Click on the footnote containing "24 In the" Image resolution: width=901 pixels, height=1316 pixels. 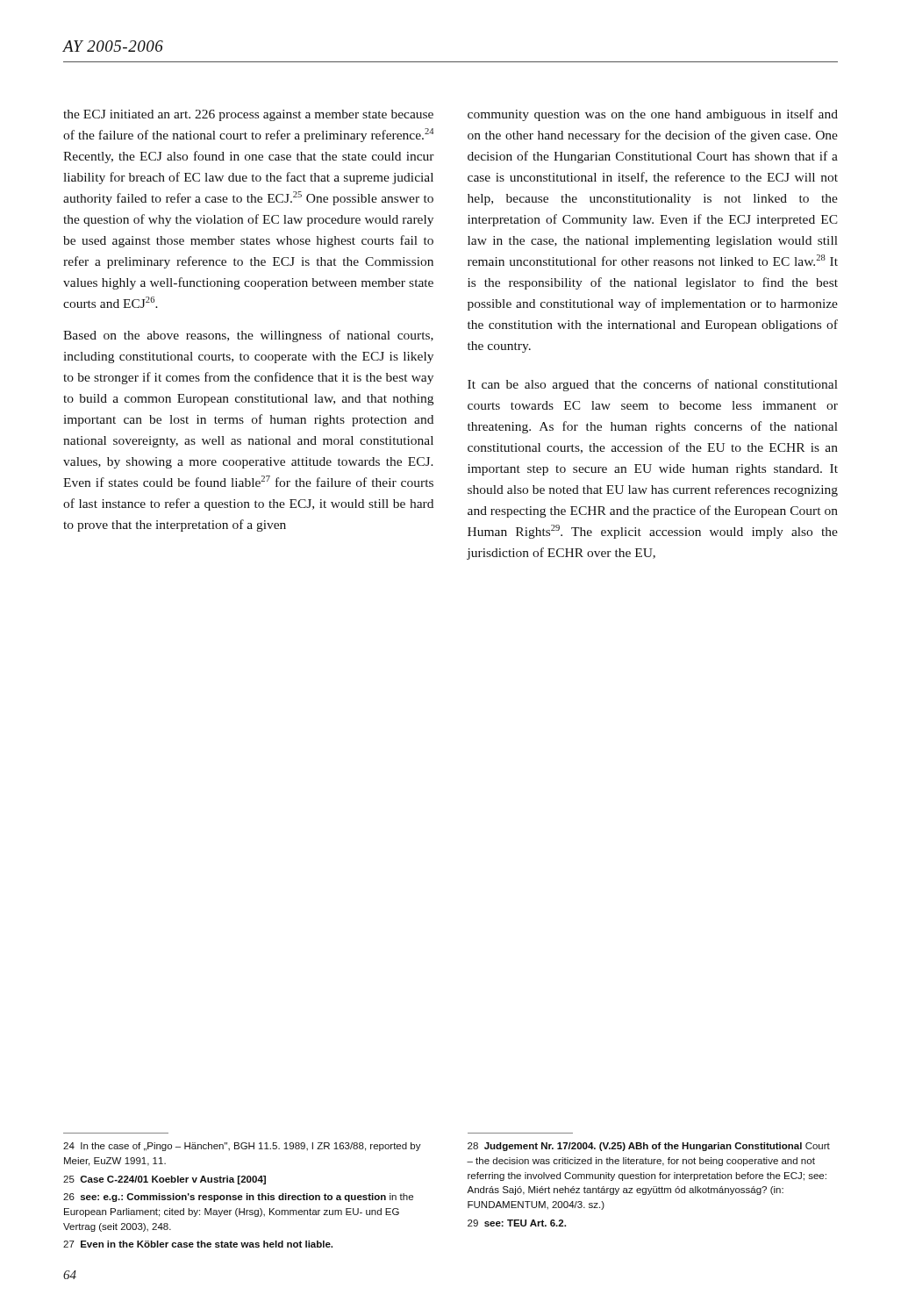(248, 1154)
